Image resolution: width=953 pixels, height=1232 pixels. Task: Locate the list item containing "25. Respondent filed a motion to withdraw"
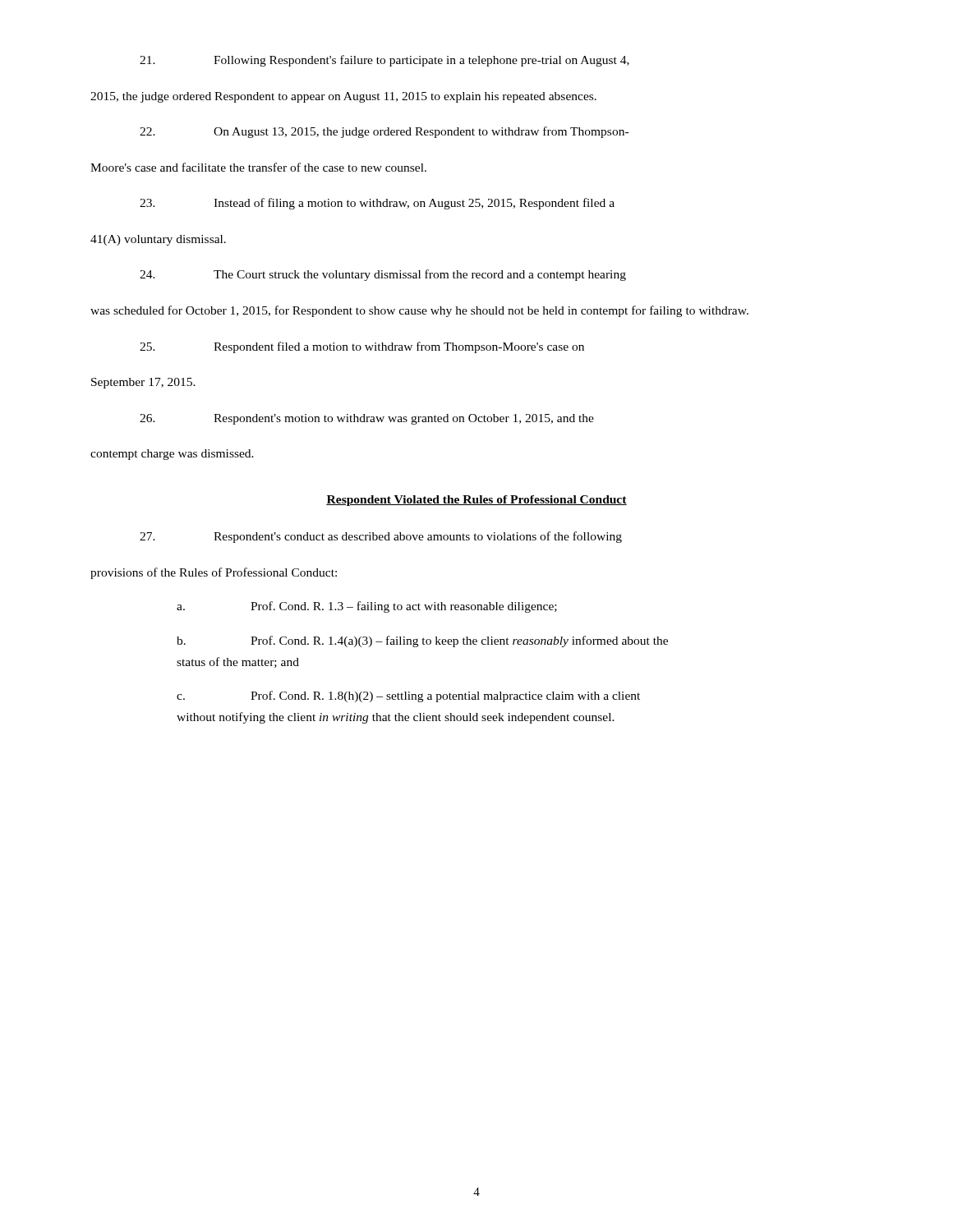[x=476, y=364]
